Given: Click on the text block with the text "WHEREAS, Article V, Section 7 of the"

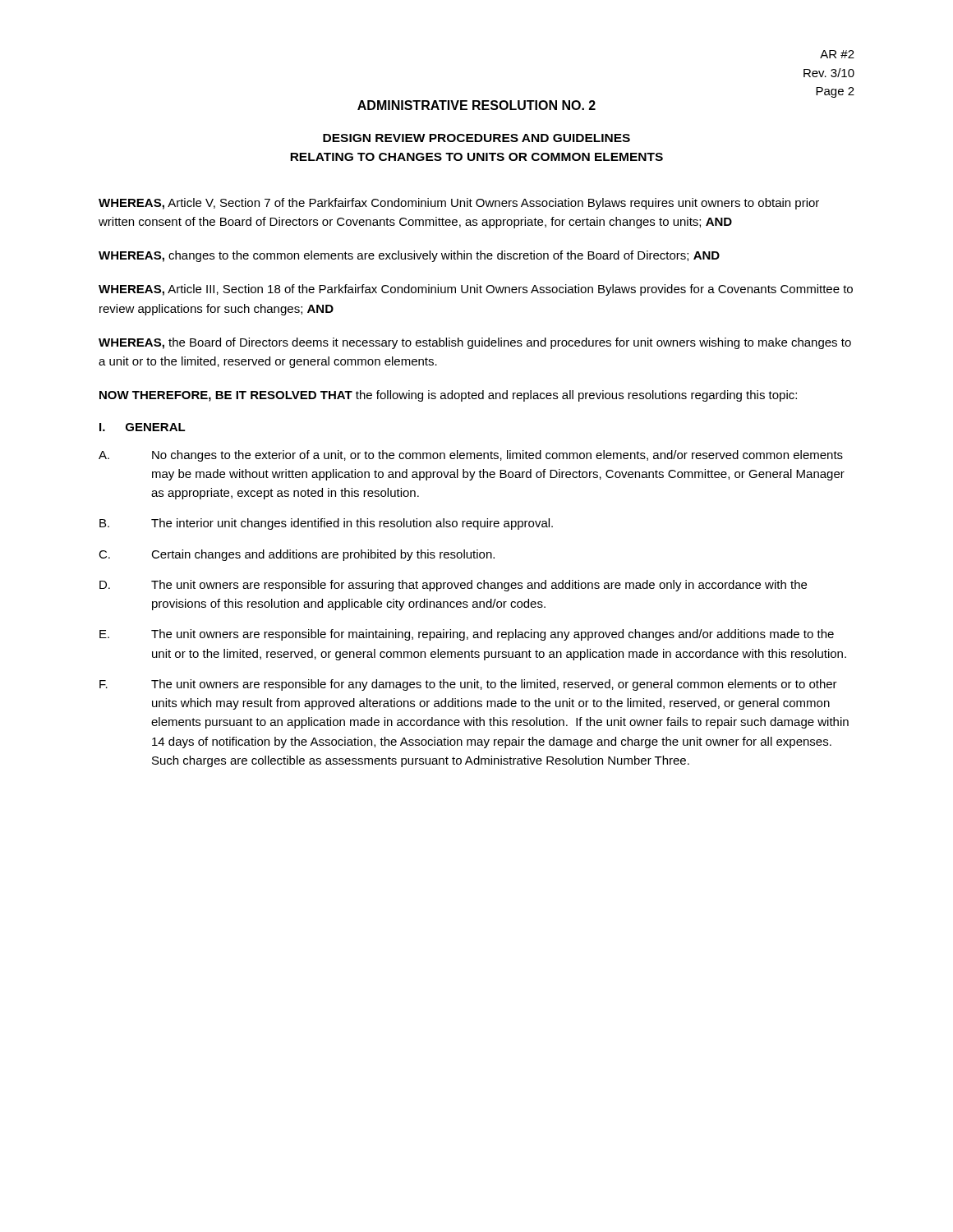Looking at the screenshot, I should [x=459, y=212].
